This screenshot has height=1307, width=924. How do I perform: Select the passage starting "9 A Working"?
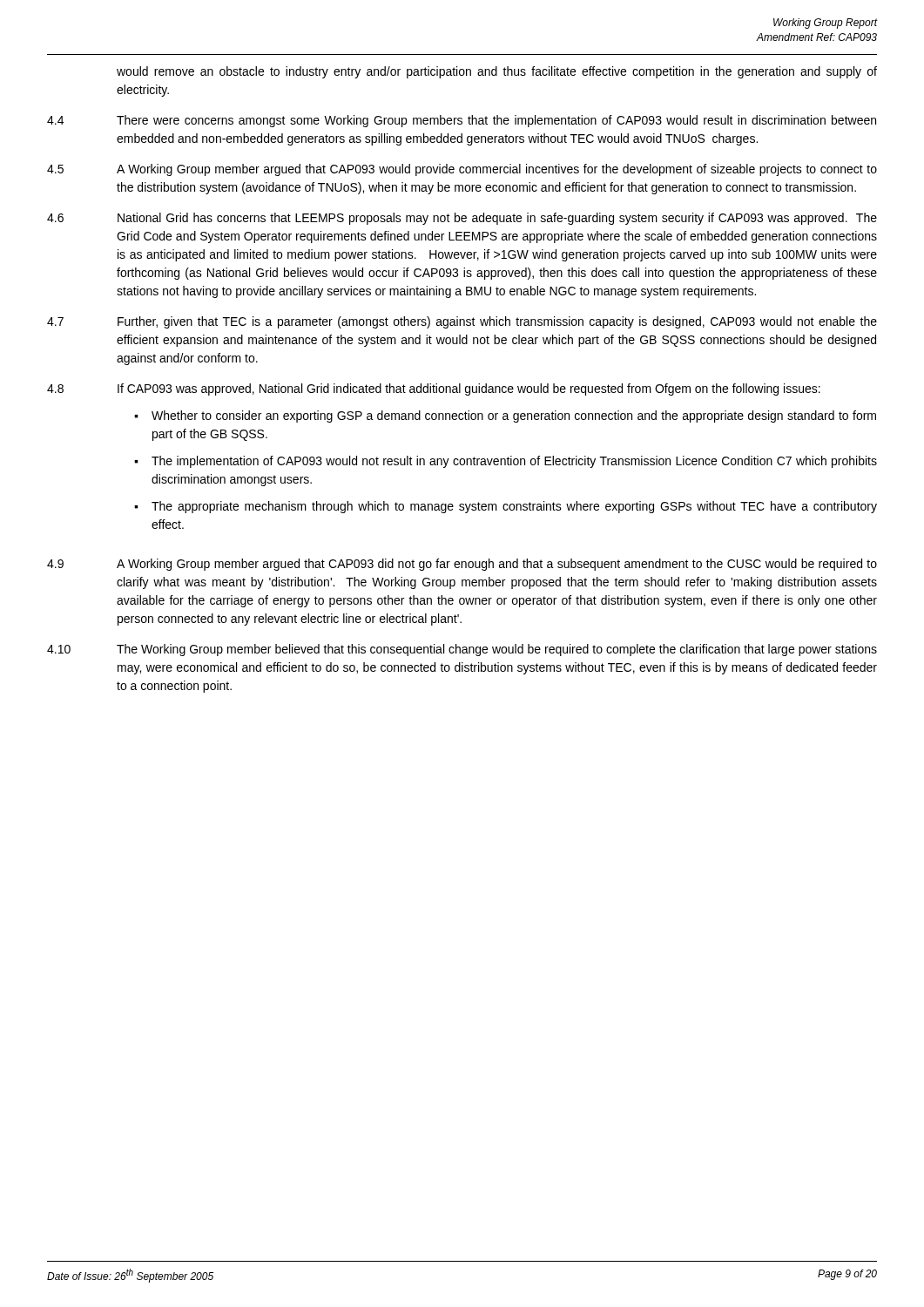[462, 592]
